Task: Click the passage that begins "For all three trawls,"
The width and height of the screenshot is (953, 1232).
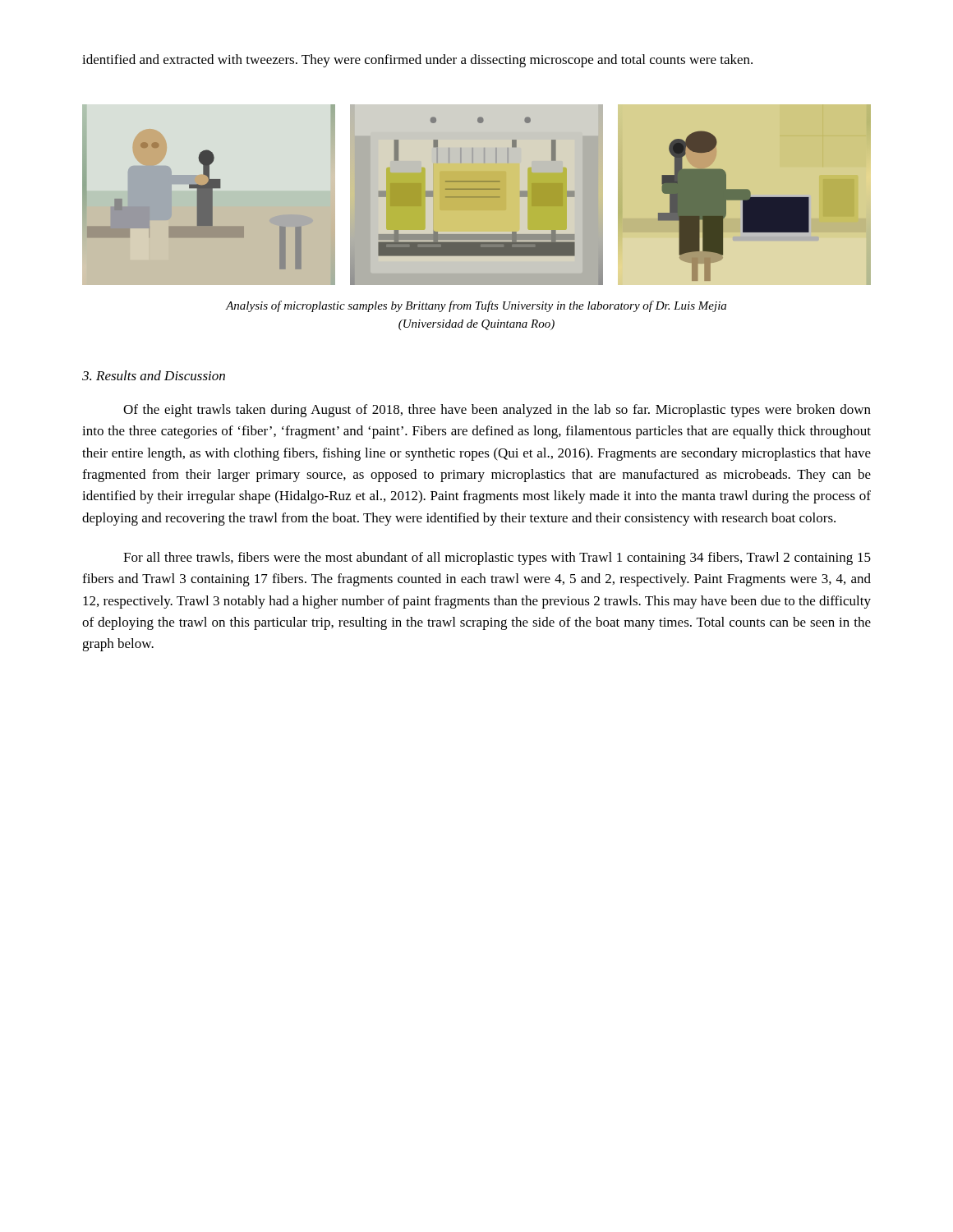Action: [x=476, y=600]
